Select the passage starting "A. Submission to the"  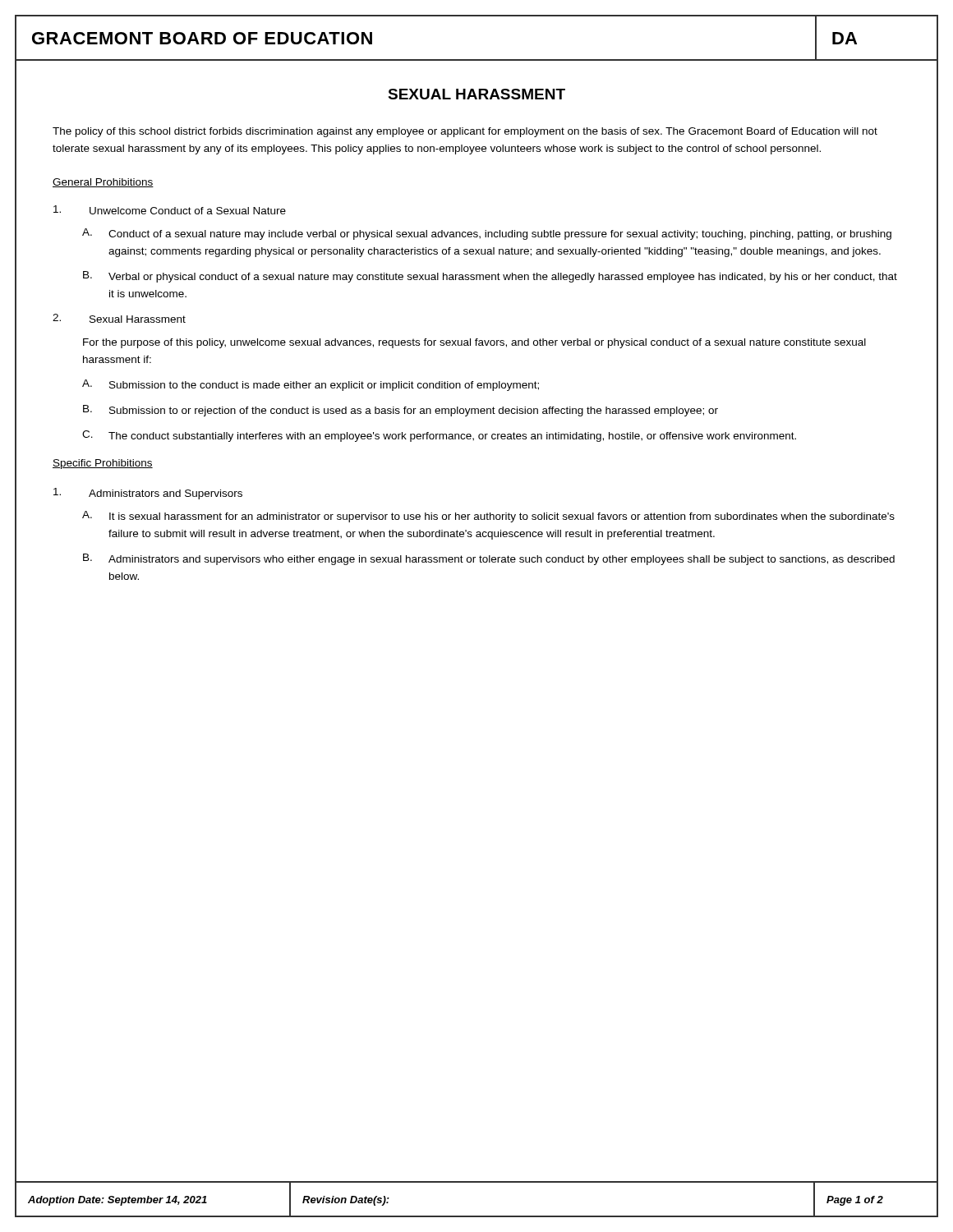tap(491, 385)
